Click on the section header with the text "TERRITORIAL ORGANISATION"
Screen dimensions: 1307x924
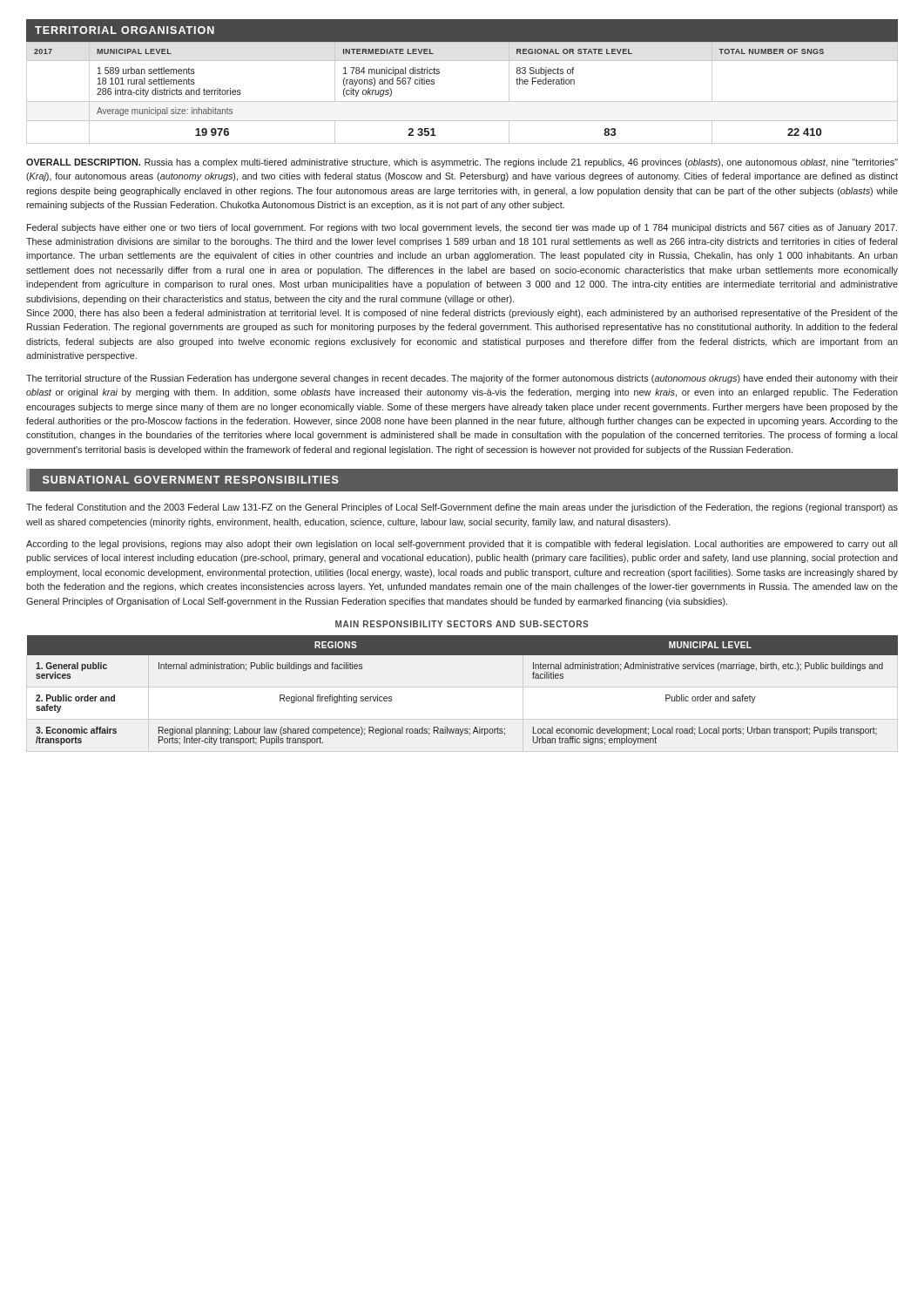(125, 31)
